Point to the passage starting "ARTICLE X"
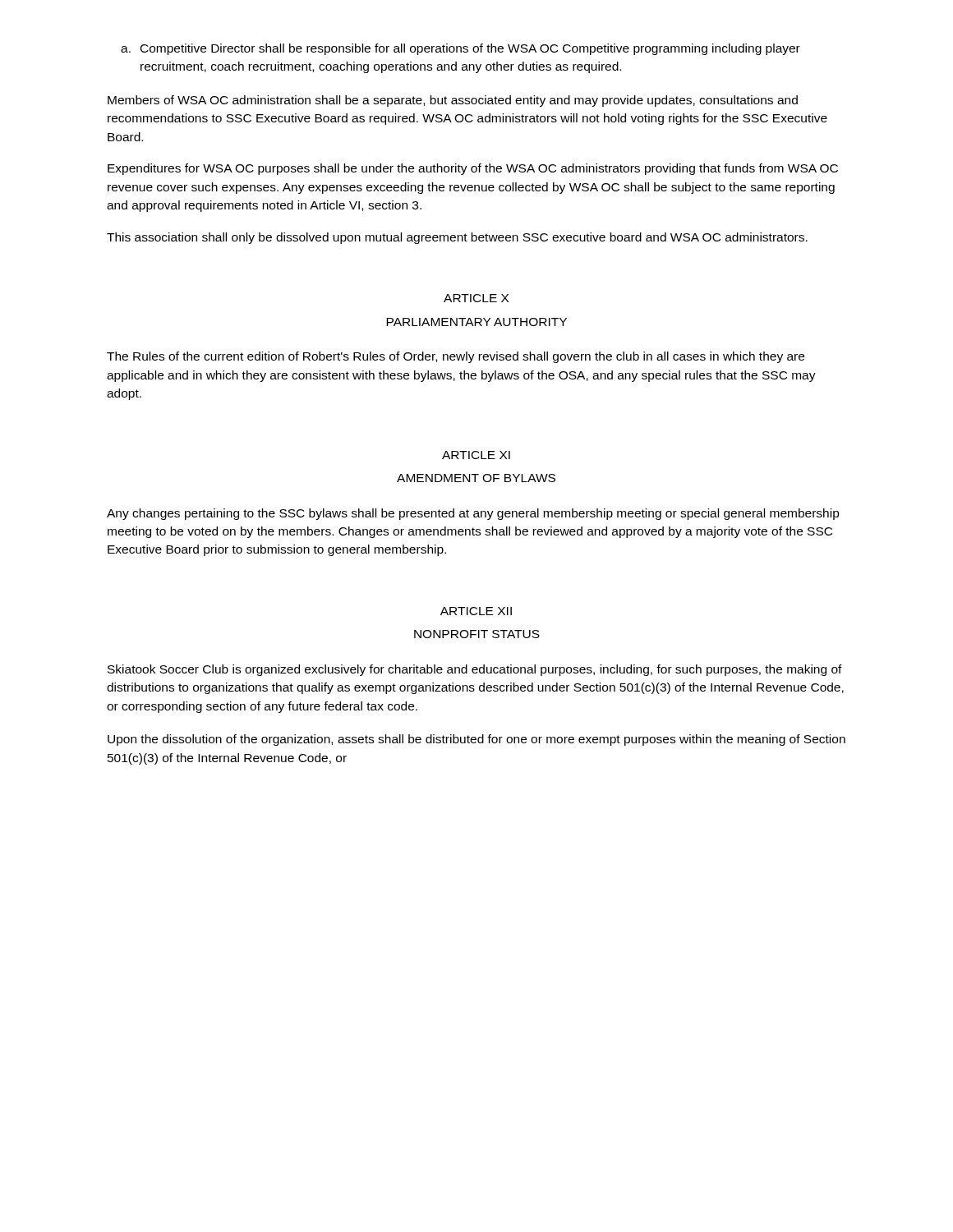Viewport: 953px width, 1232px height. tap(476, 298)
